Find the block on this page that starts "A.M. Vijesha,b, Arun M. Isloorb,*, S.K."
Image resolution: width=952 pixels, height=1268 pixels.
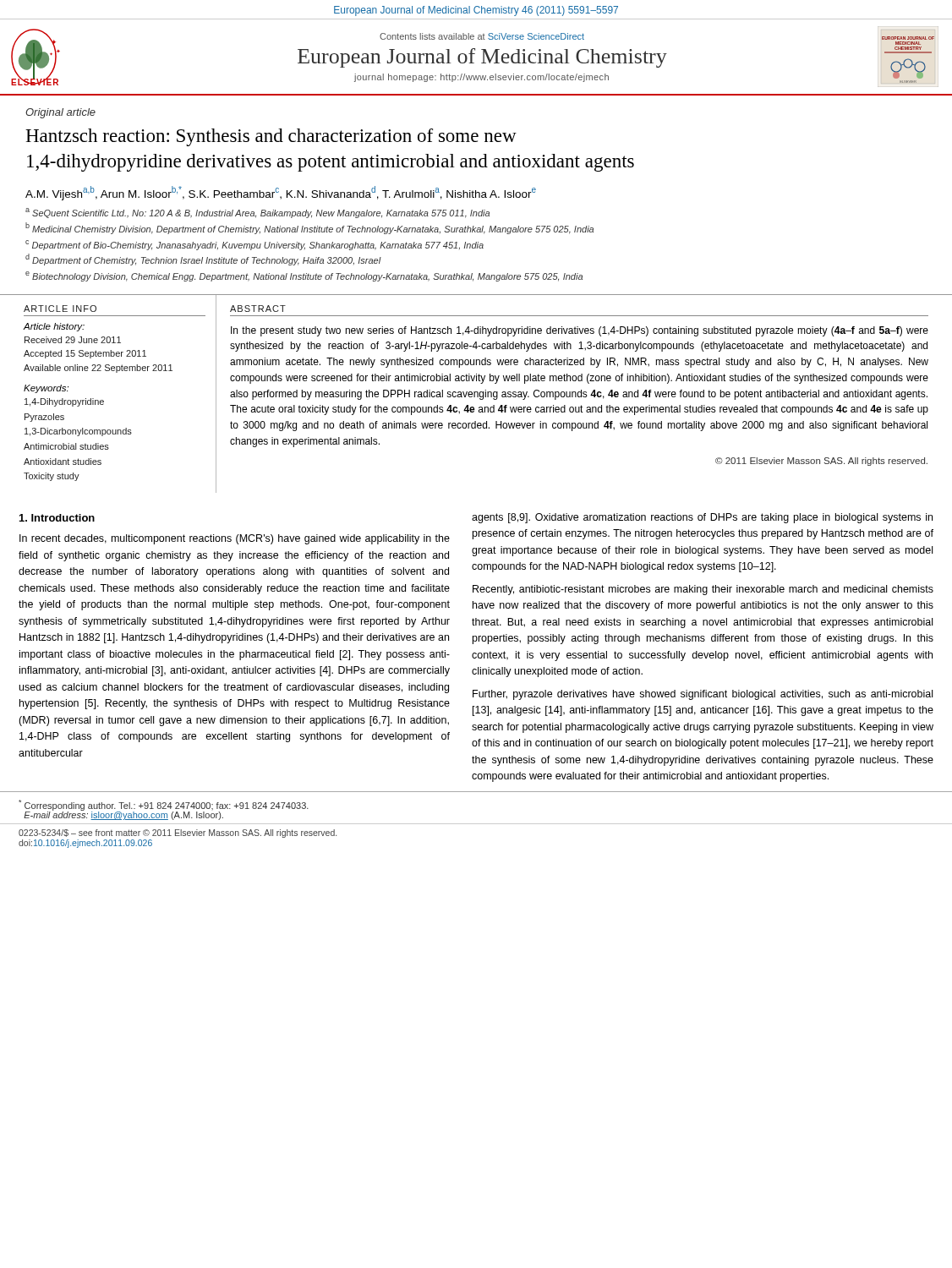[x=281, y=192]
